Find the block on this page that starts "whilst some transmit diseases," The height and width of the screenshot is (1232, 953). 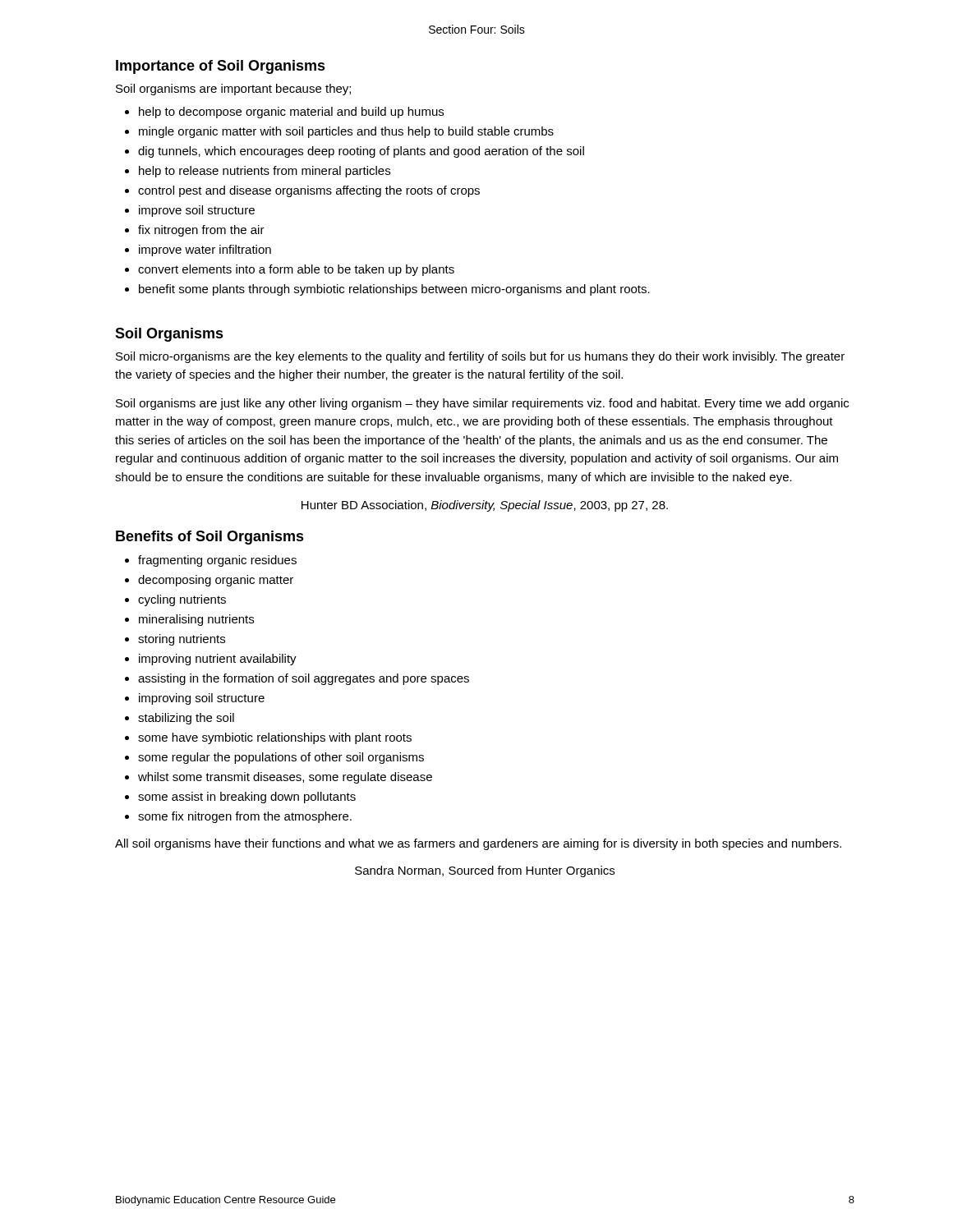285,777
